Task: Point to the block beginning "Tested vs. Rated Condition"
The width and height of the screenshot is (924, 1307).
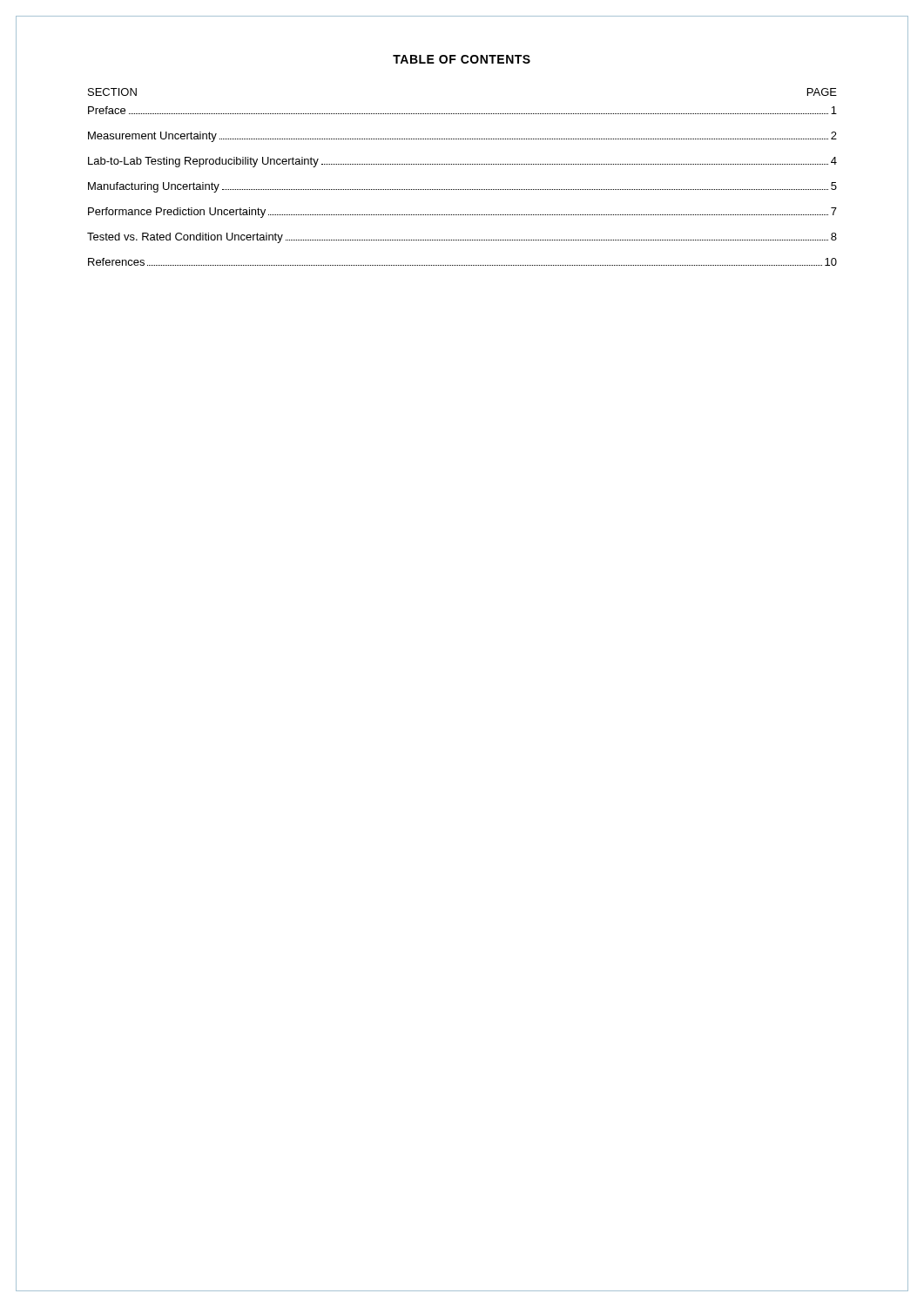Action: (x=462, y=237)
